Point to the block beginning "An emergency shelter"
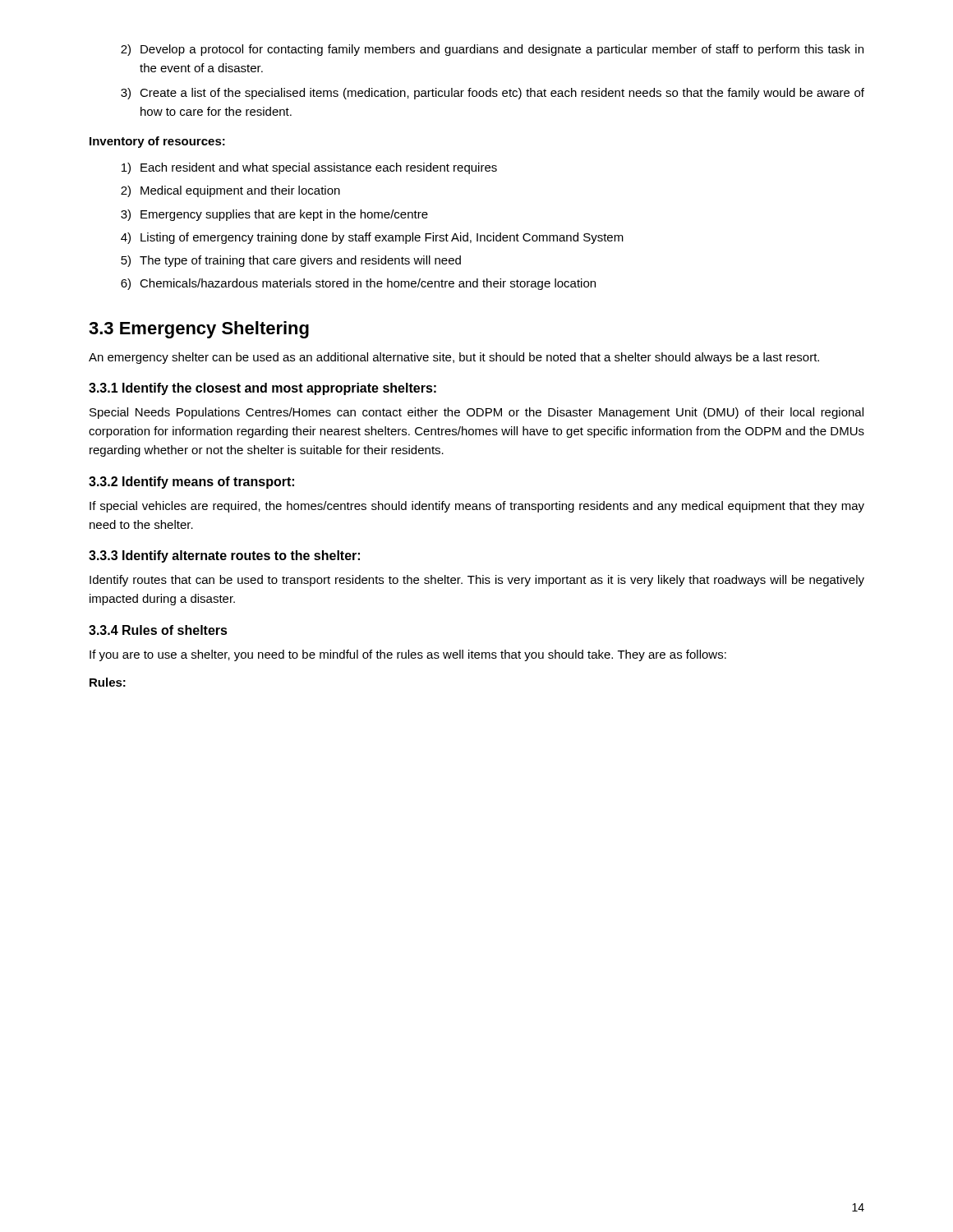This screenshot has width=953, height=1232. coord(455,356)
